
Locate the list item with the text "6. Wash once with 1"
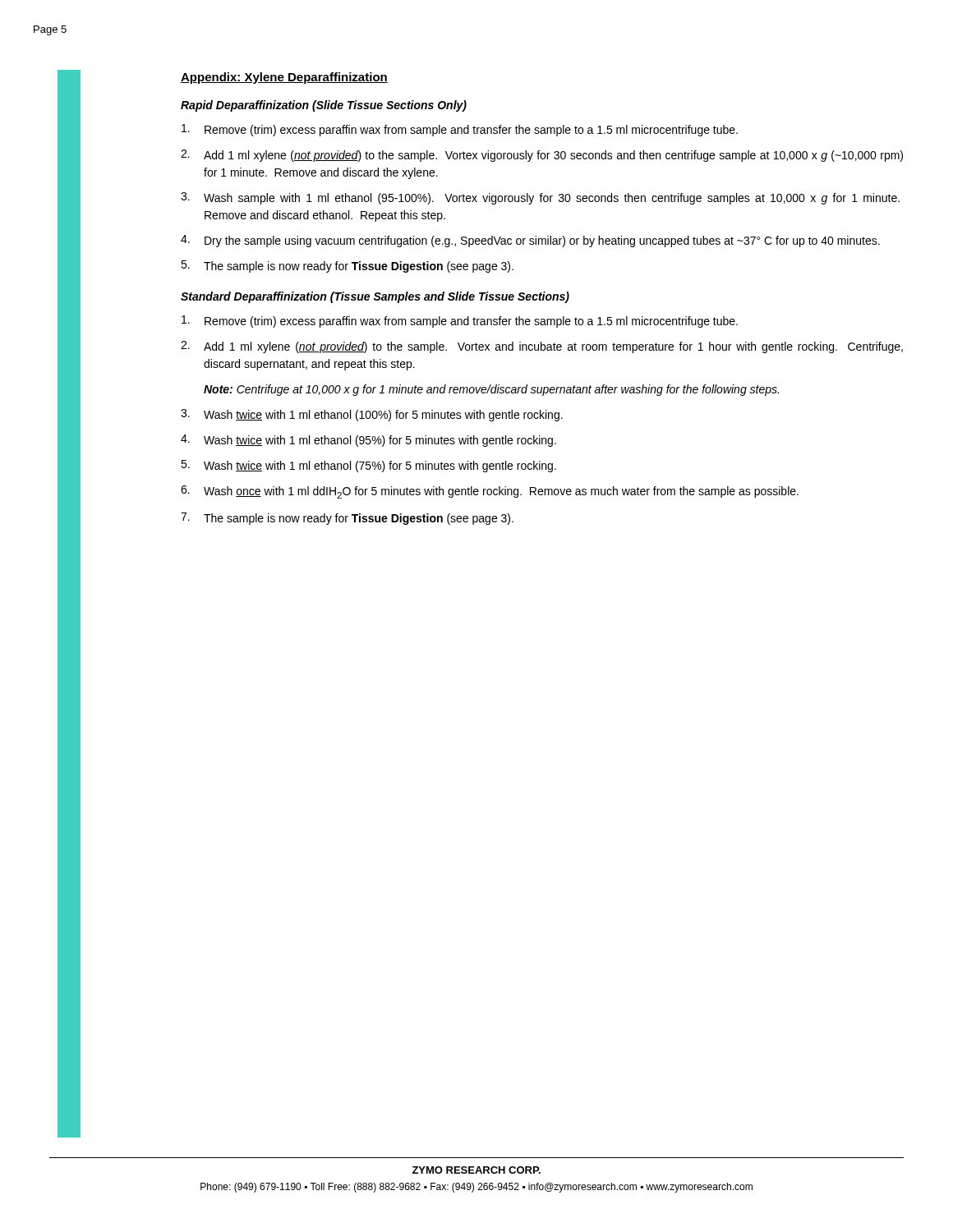[x=542, y=492]
